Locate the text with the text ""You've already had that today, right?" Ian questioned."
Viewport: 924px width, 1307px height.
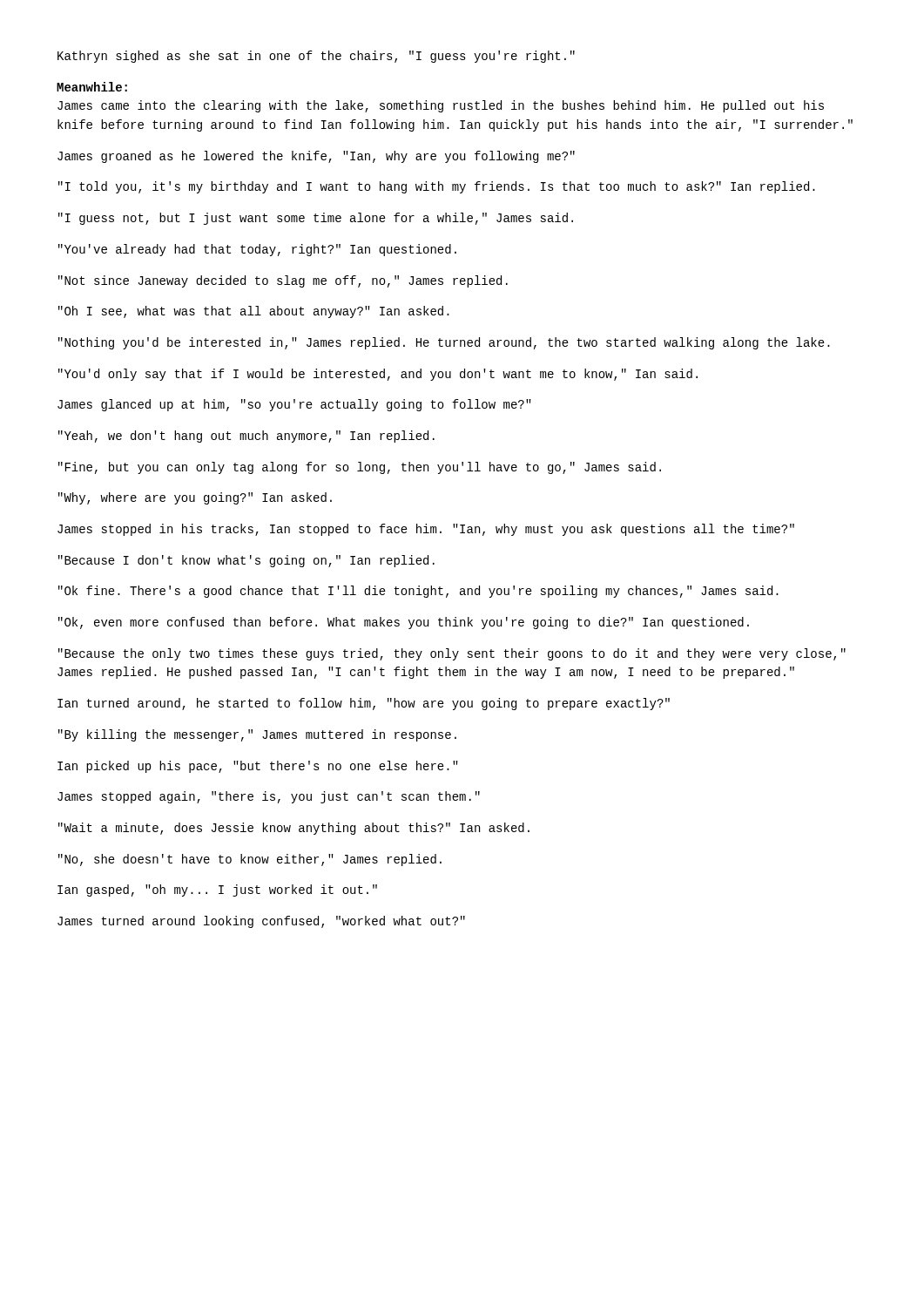click(x=258, y=250)
